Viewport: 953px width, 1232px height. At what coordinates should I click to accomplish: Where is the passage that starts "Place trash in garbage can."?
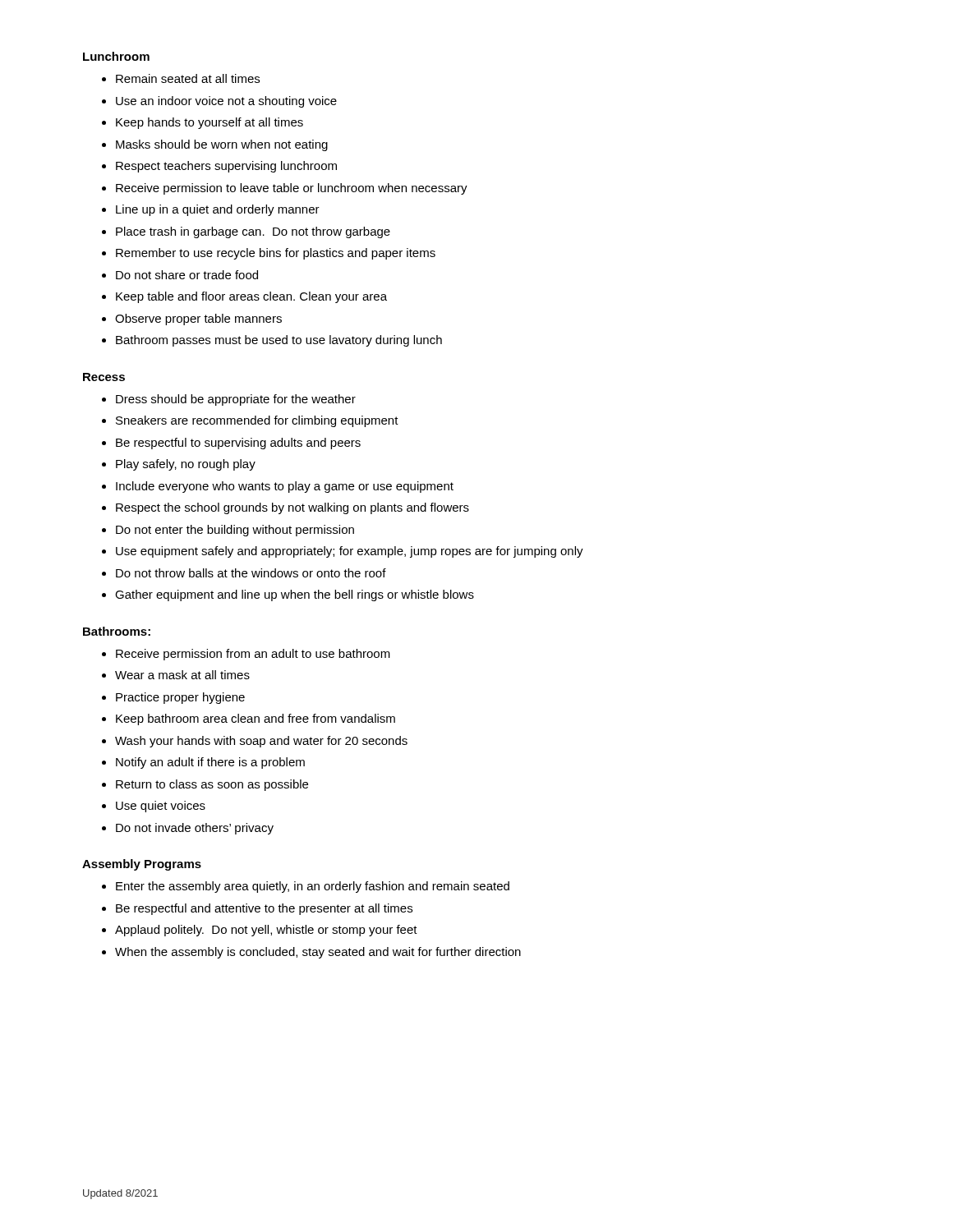point(253,231)
